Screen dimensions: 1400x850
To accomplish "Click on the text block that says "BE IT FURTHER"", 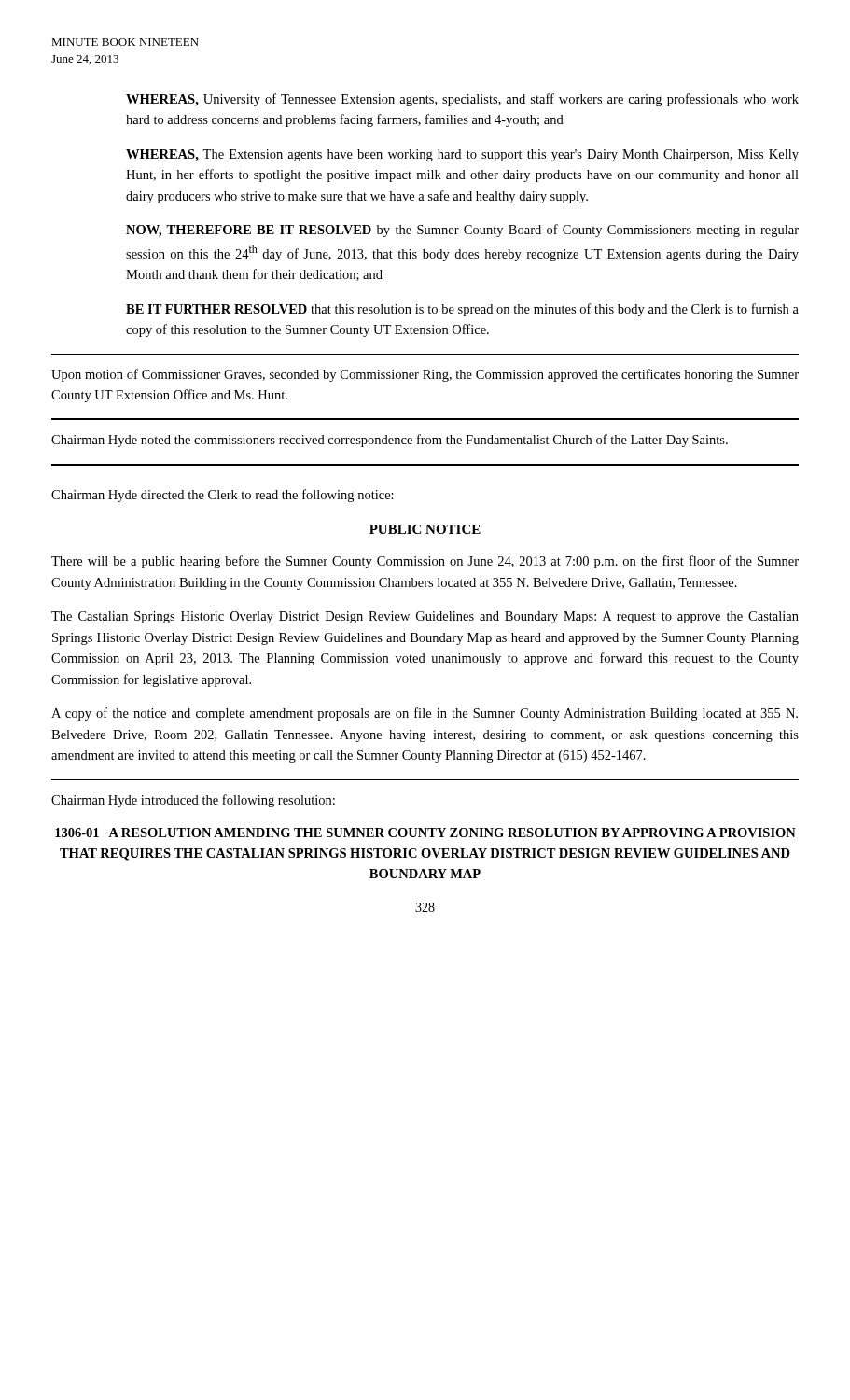I will coord(462,319).
